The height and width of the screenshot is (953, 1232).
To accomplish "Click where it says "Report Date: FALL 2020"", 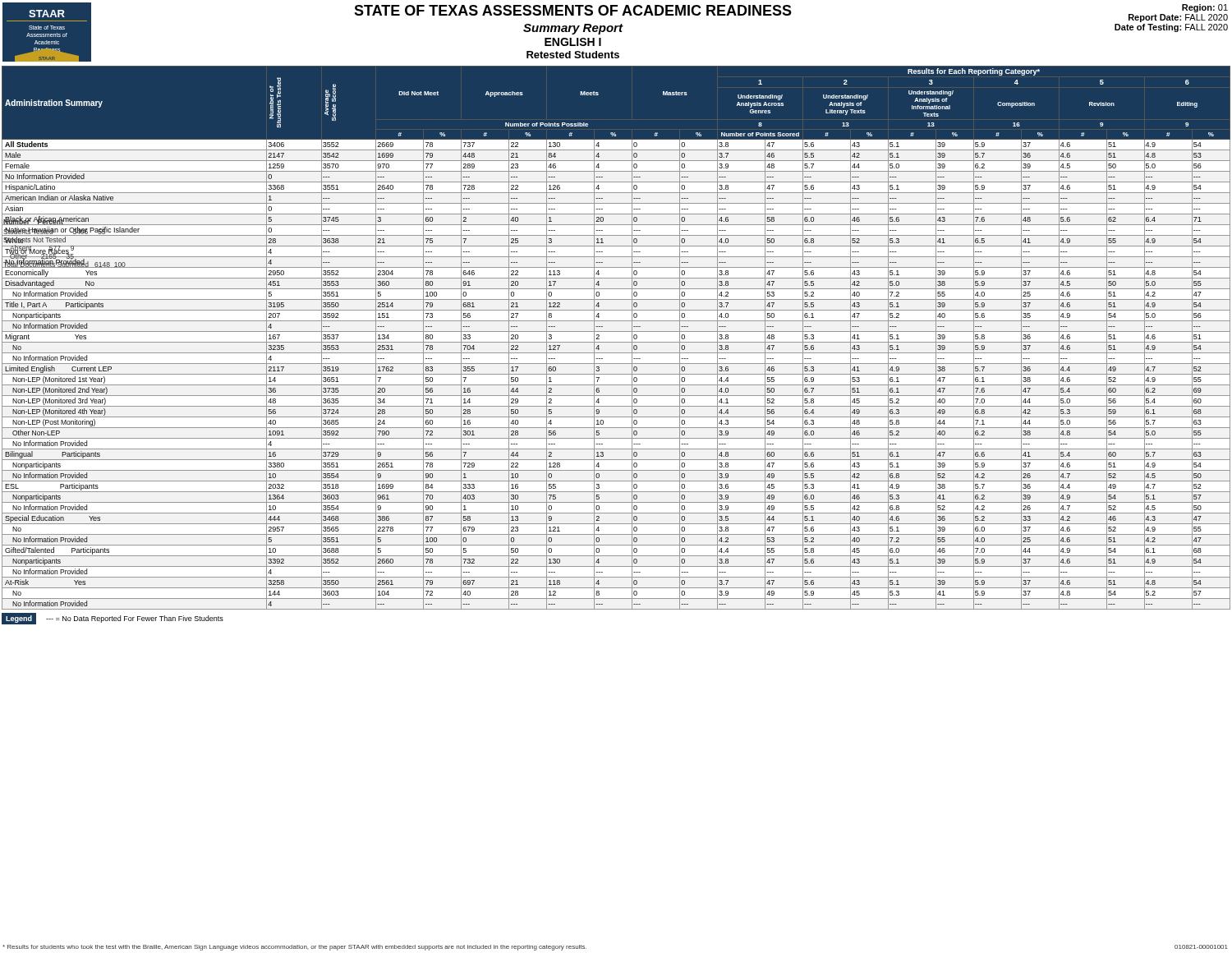I will point(1178,17).
